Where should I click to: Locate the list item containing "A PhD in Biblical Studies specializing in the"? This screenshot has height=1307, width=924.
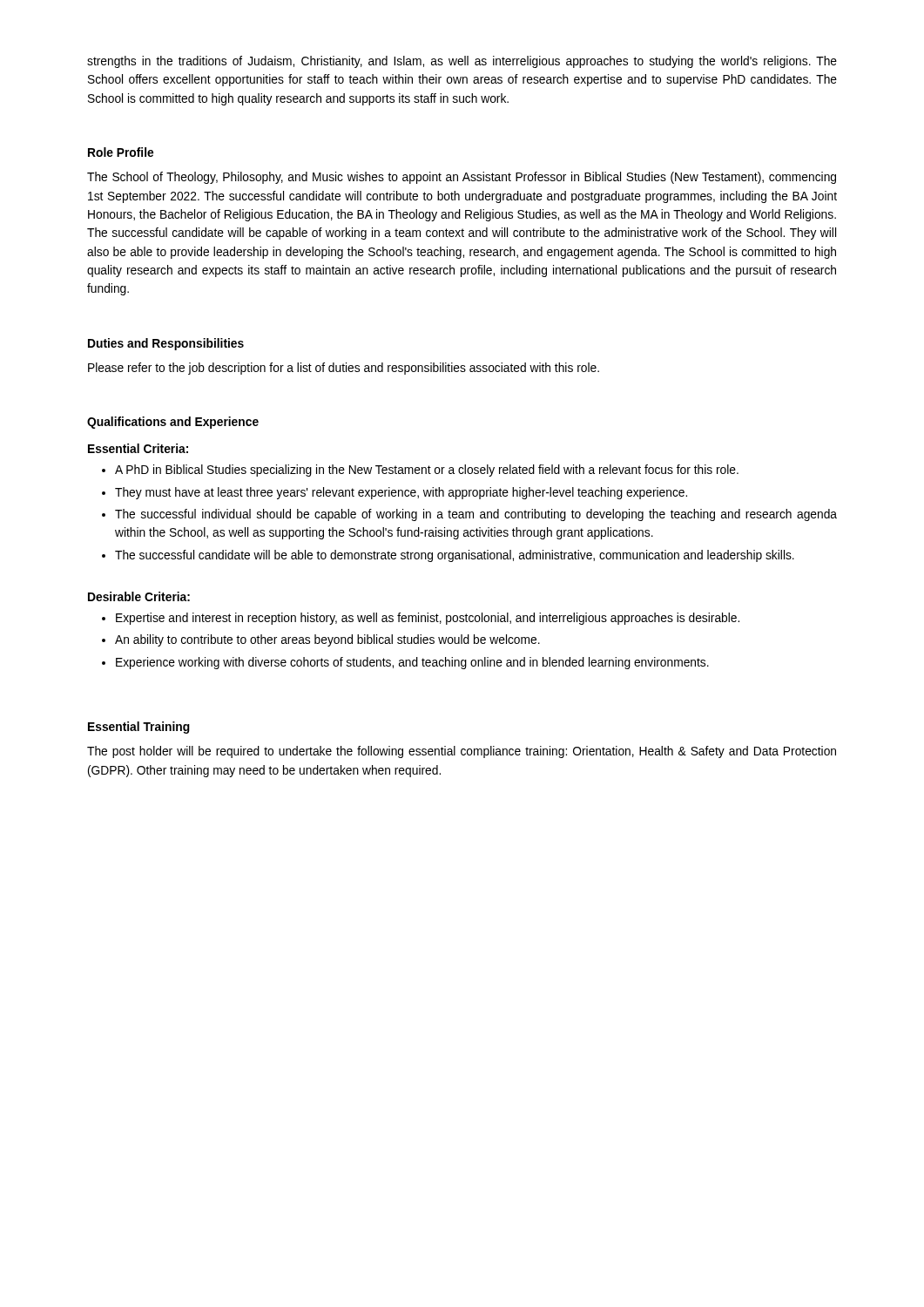(427, 470)
